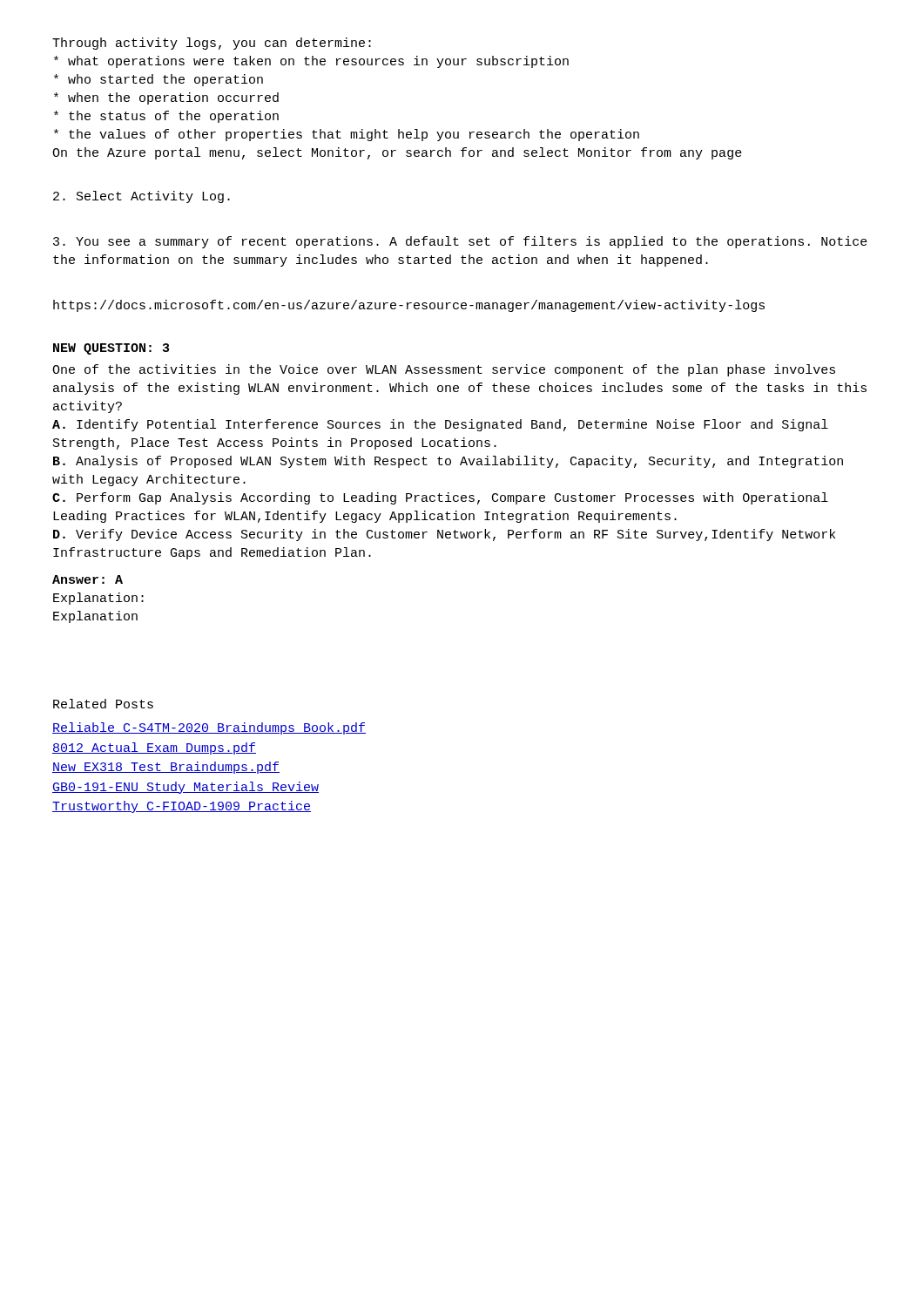Select the section header
Screen dimensions: 1307x924
[111, 349]
